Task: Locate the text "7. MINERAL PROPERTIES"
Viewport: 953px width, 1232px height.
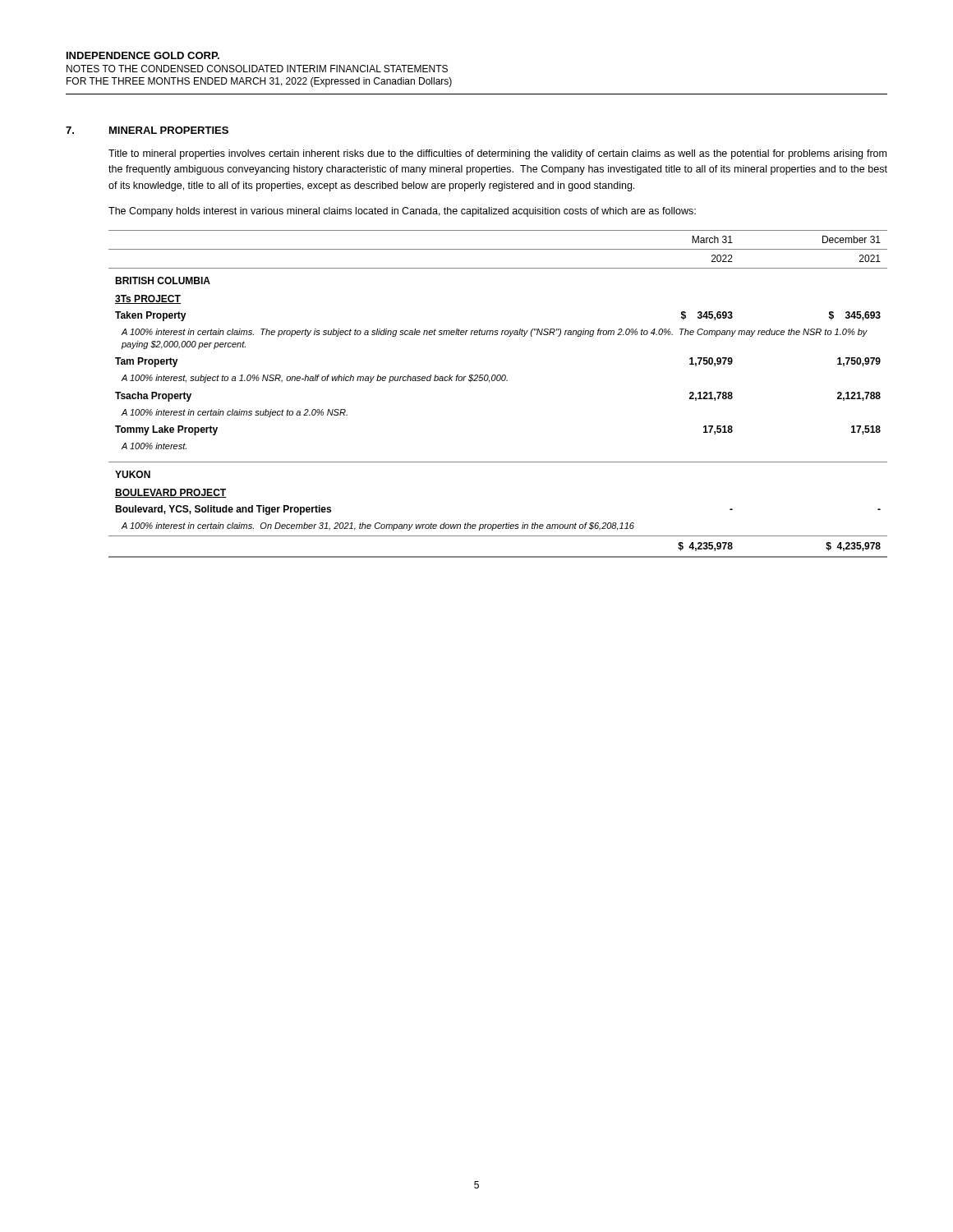Action: [147, 130]
